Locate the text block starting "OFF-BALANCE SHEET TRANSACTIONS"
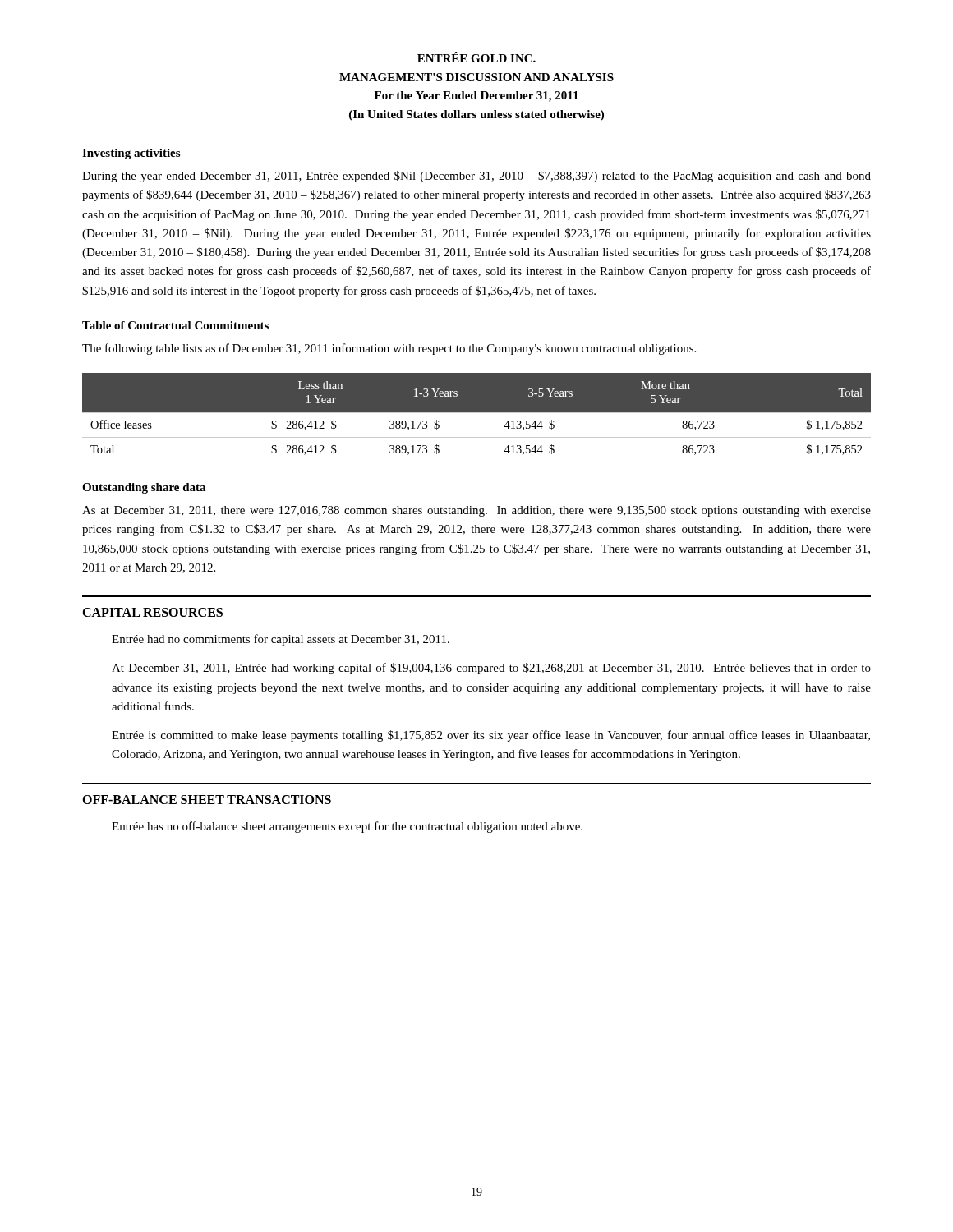The height and width of the screenshot is (1232, 953). click(207, 799)
